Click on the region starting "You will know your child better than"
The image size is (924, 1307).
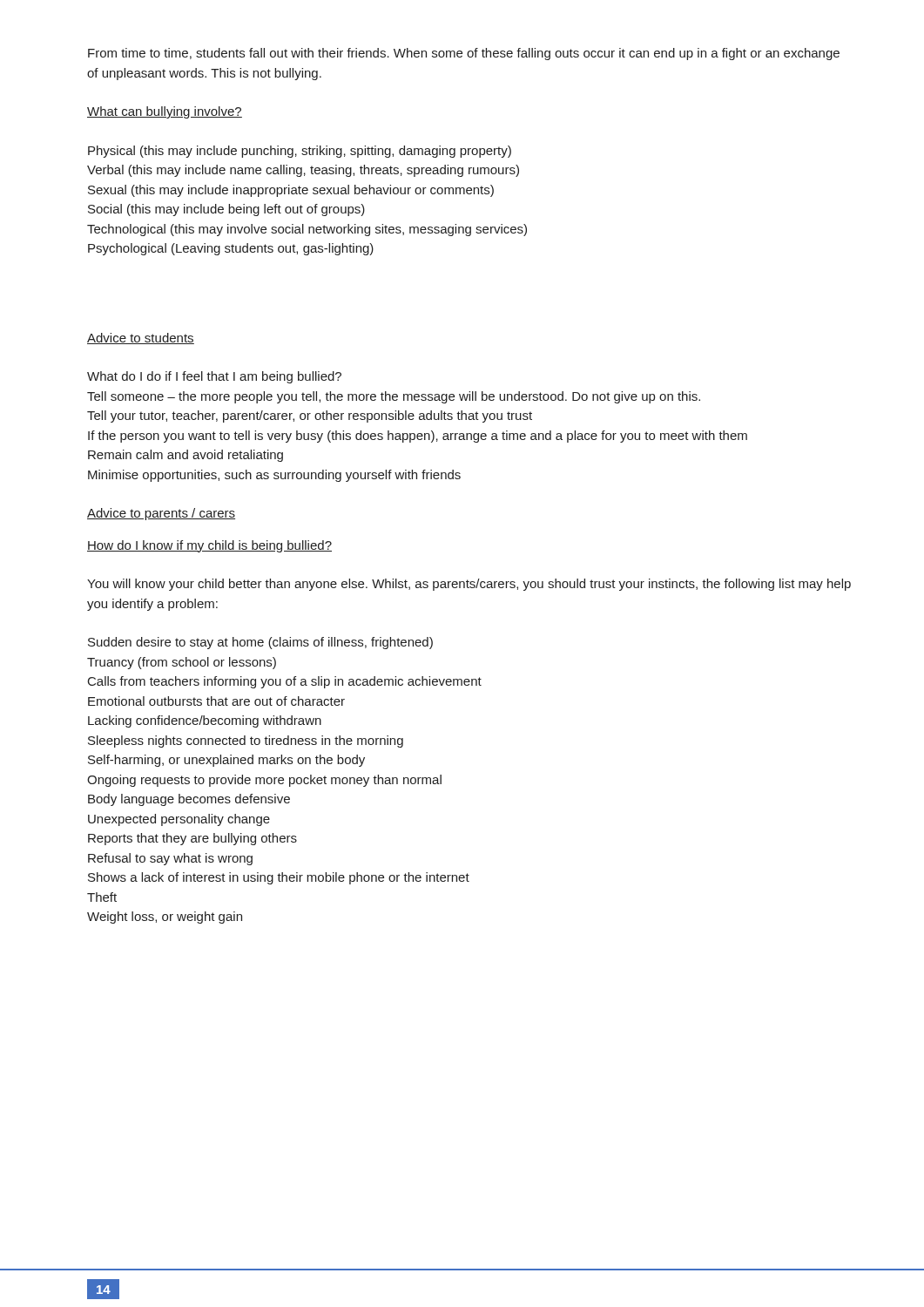(x=471, y=594)
